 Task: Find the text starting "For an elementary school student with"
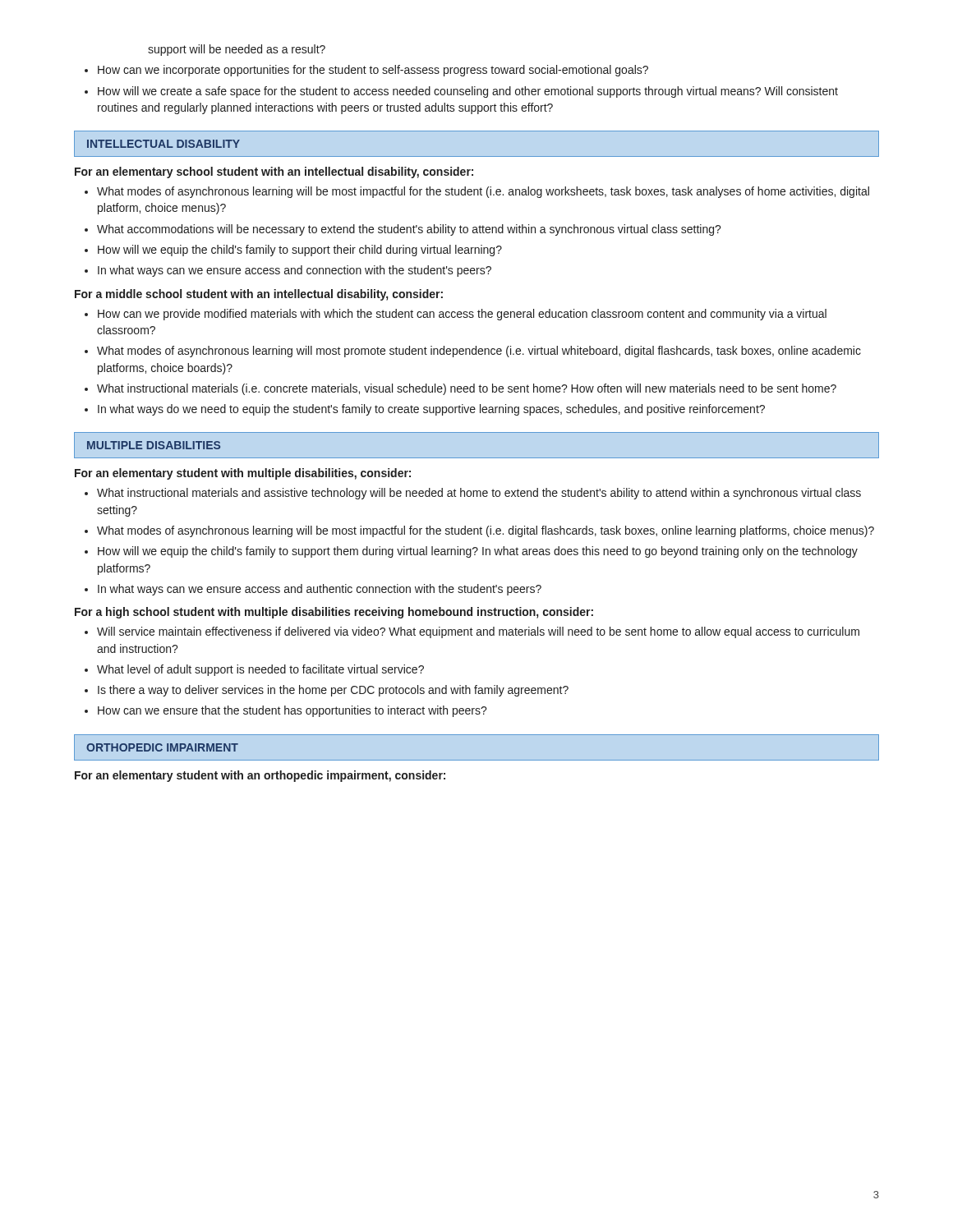[274, 172]
